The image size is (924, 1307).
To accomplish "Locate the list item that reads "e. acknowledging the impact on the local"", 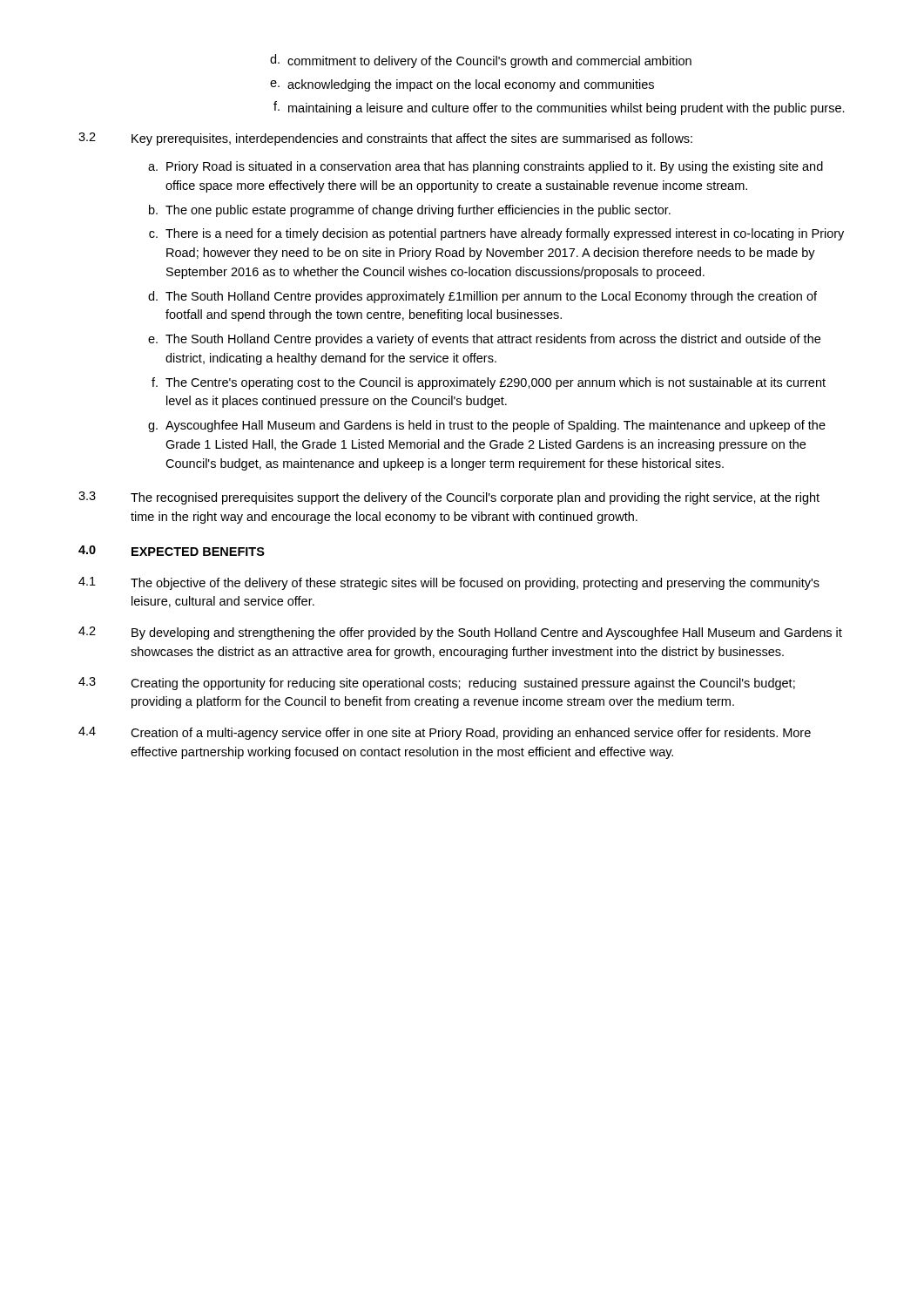I will [549, 85].
